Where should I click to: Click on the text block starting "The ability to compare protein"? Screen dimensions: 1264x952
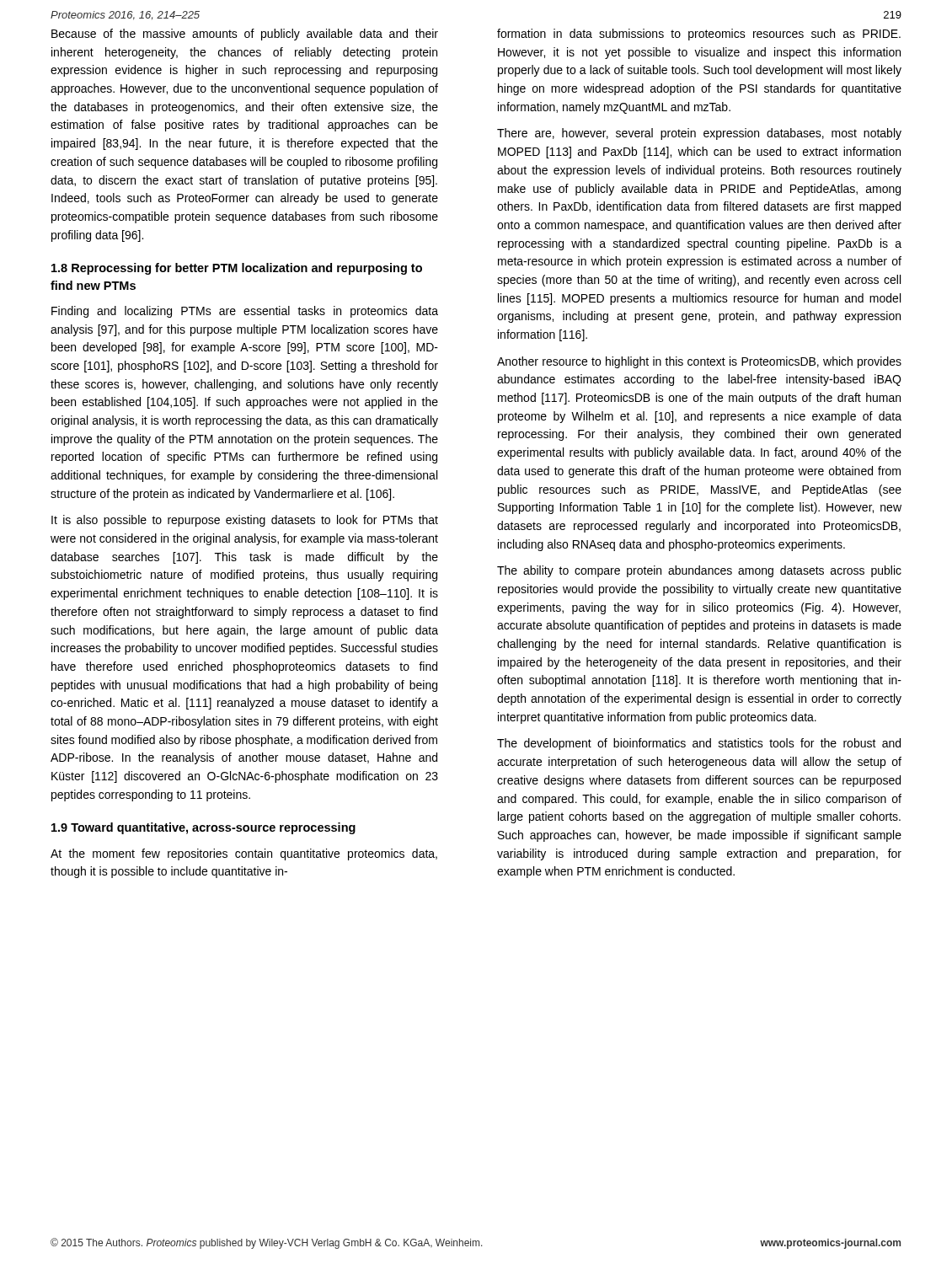pyautogui.click(x=699, y=645)
